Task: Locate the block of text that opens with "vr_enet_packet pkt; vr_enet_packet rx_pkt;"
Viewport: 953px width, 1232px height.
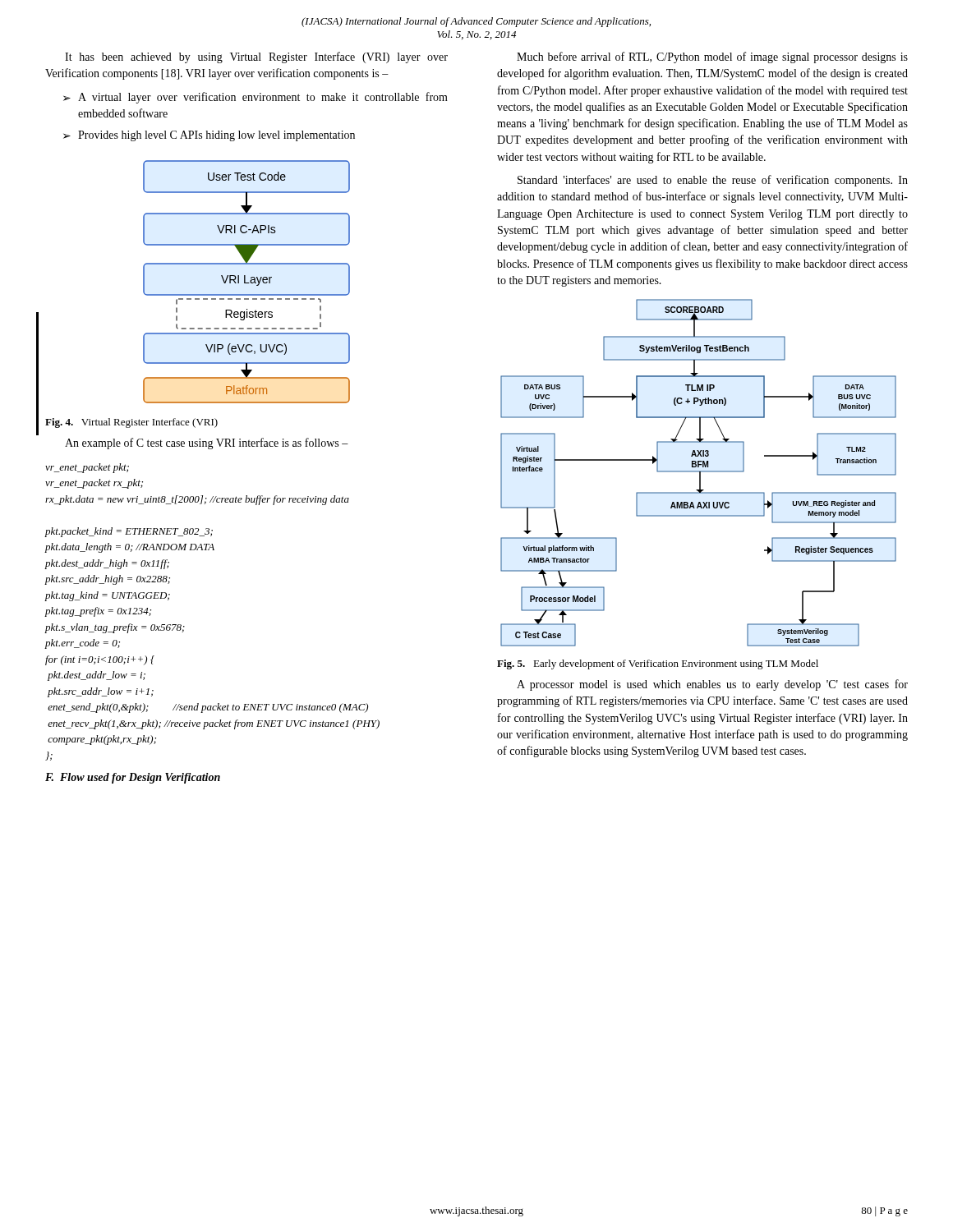Action: click(87, 468)
